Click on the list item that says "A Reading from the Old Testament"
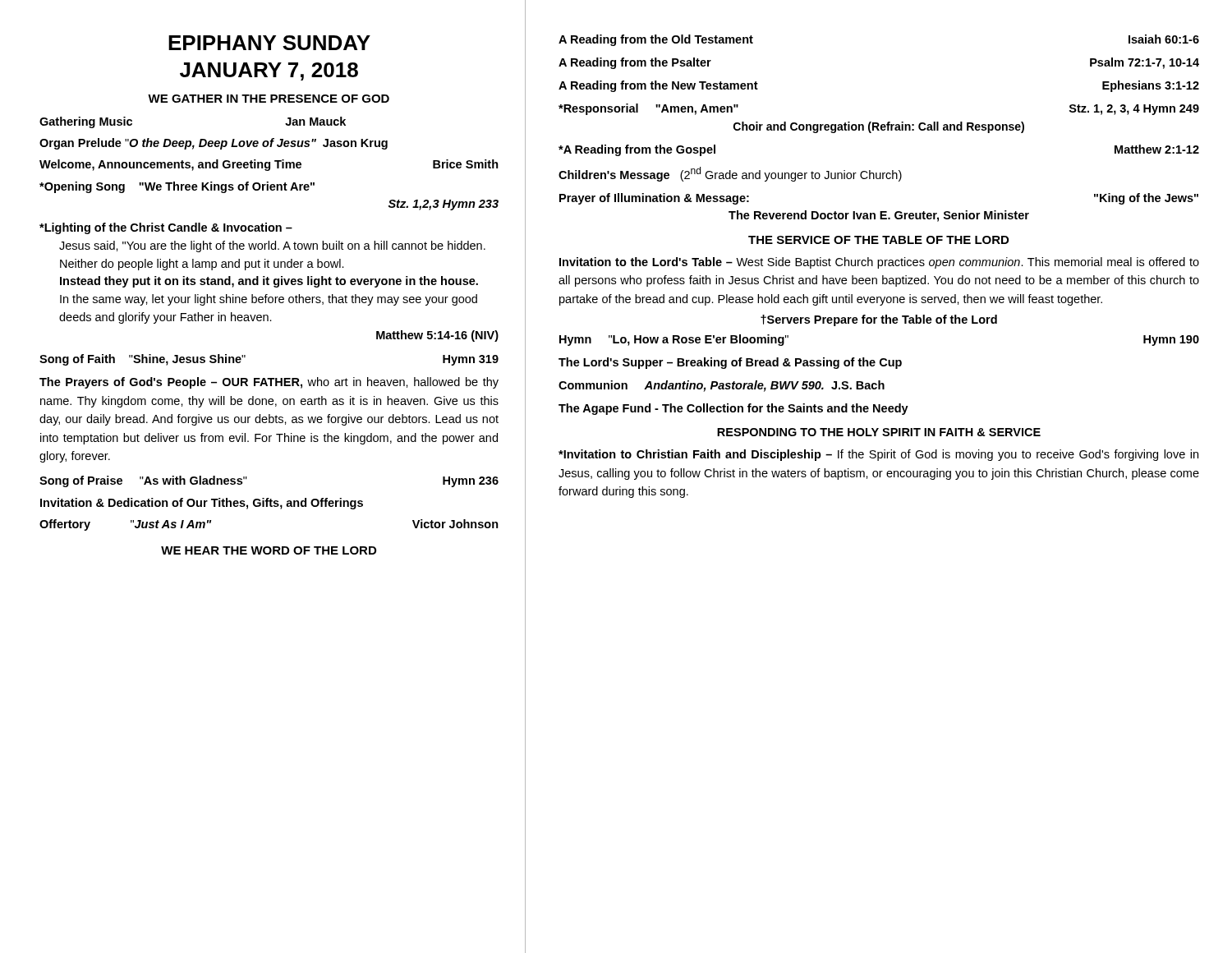 pos(657,40)
